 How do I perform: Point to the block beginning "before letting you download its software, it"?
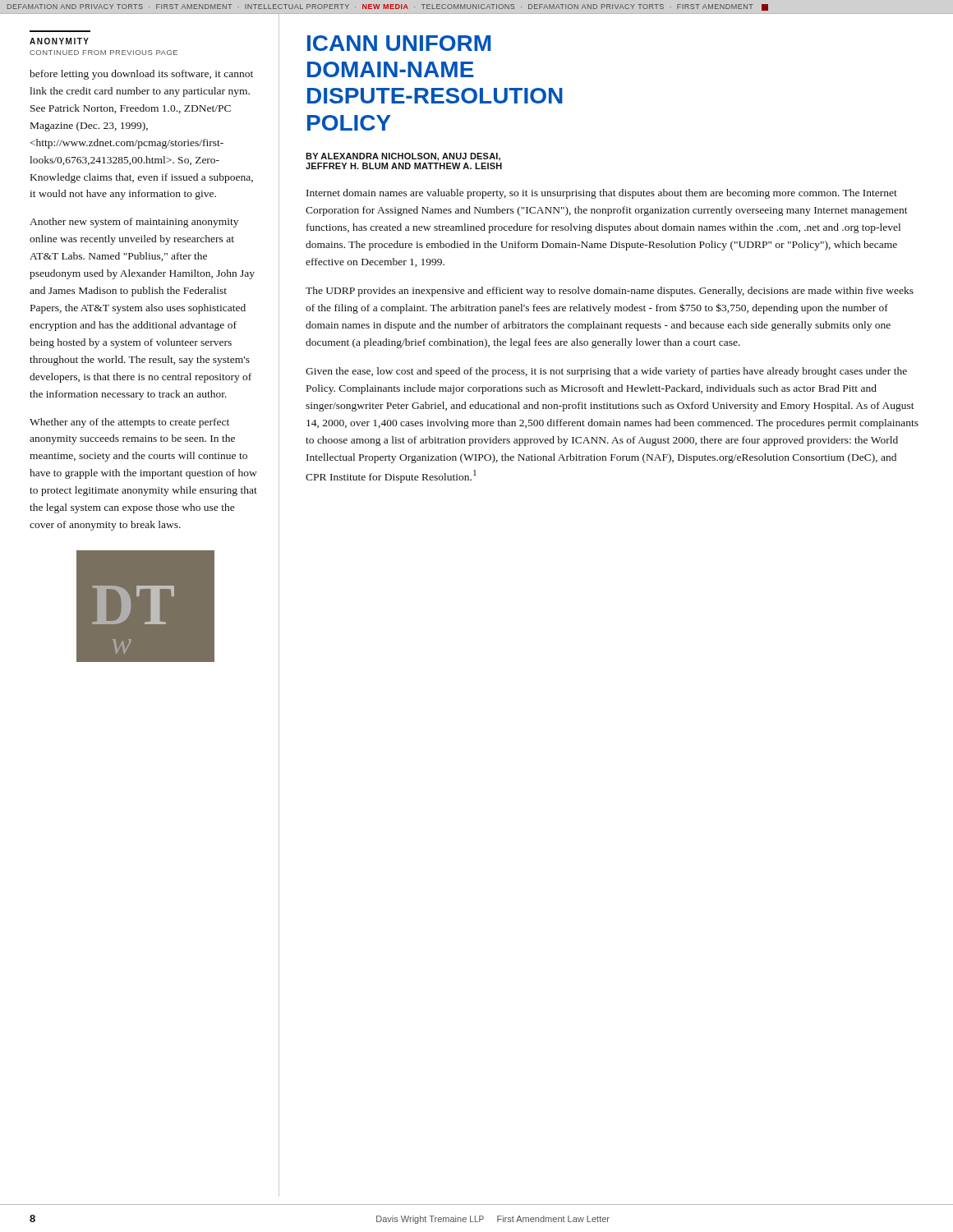point(142,134)
